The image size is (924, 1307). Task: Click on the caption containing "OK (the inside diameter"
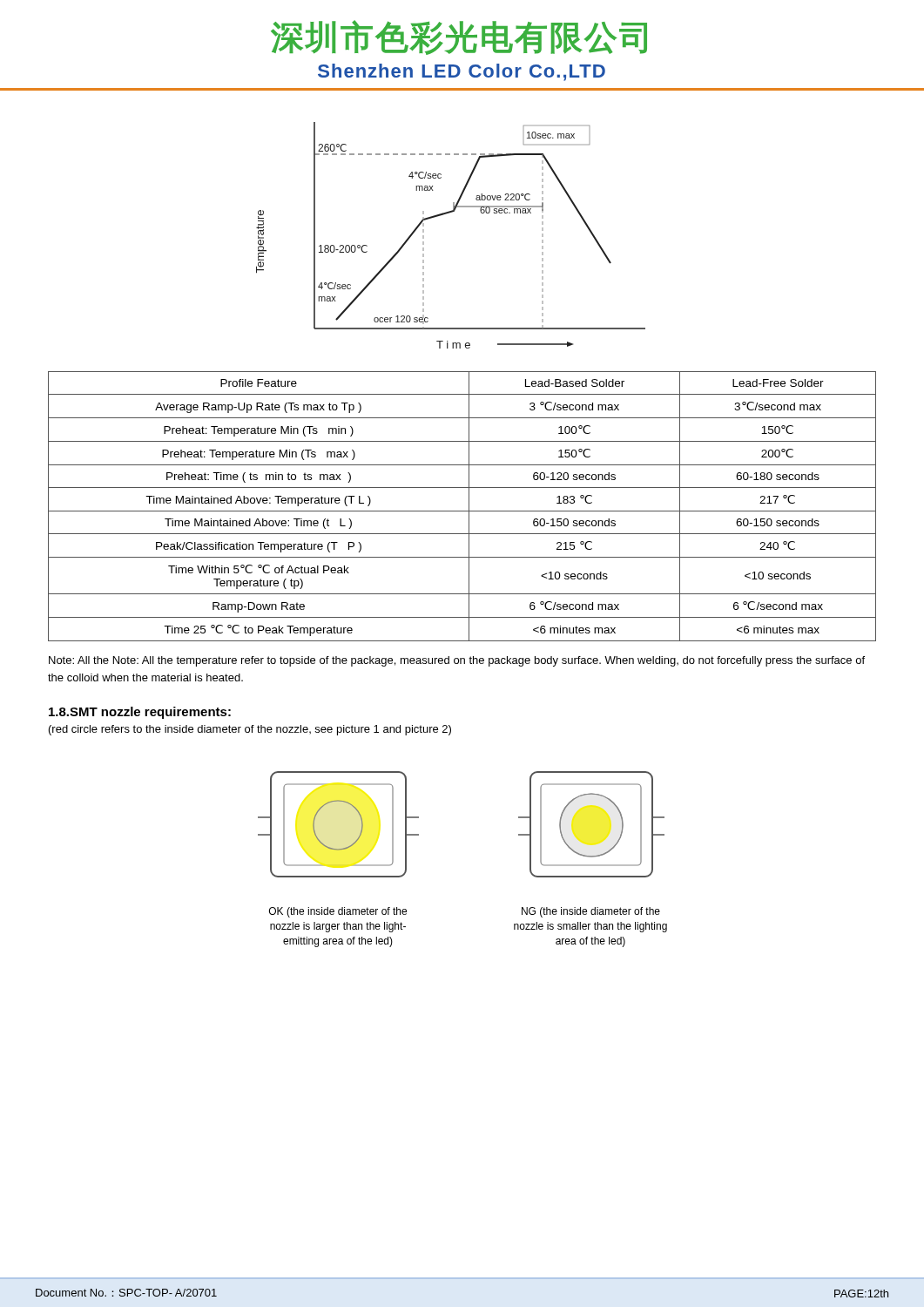[338, 926]
